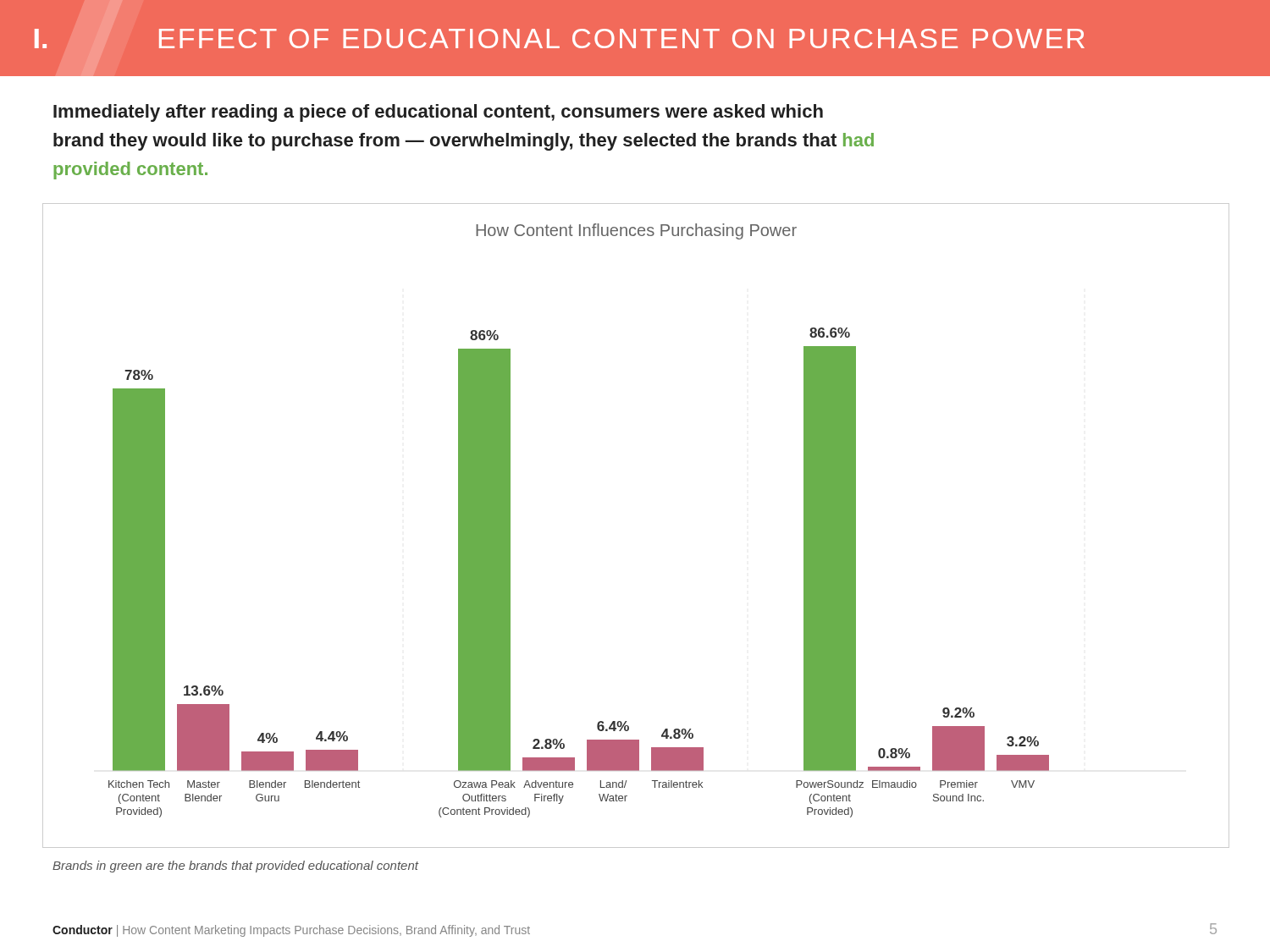Locate the title with the text "I. EFFECT OF EDUCATIONAL CONTENT ON"
The height and width of the screenshot is (952, 1270).
pos(635,38)
